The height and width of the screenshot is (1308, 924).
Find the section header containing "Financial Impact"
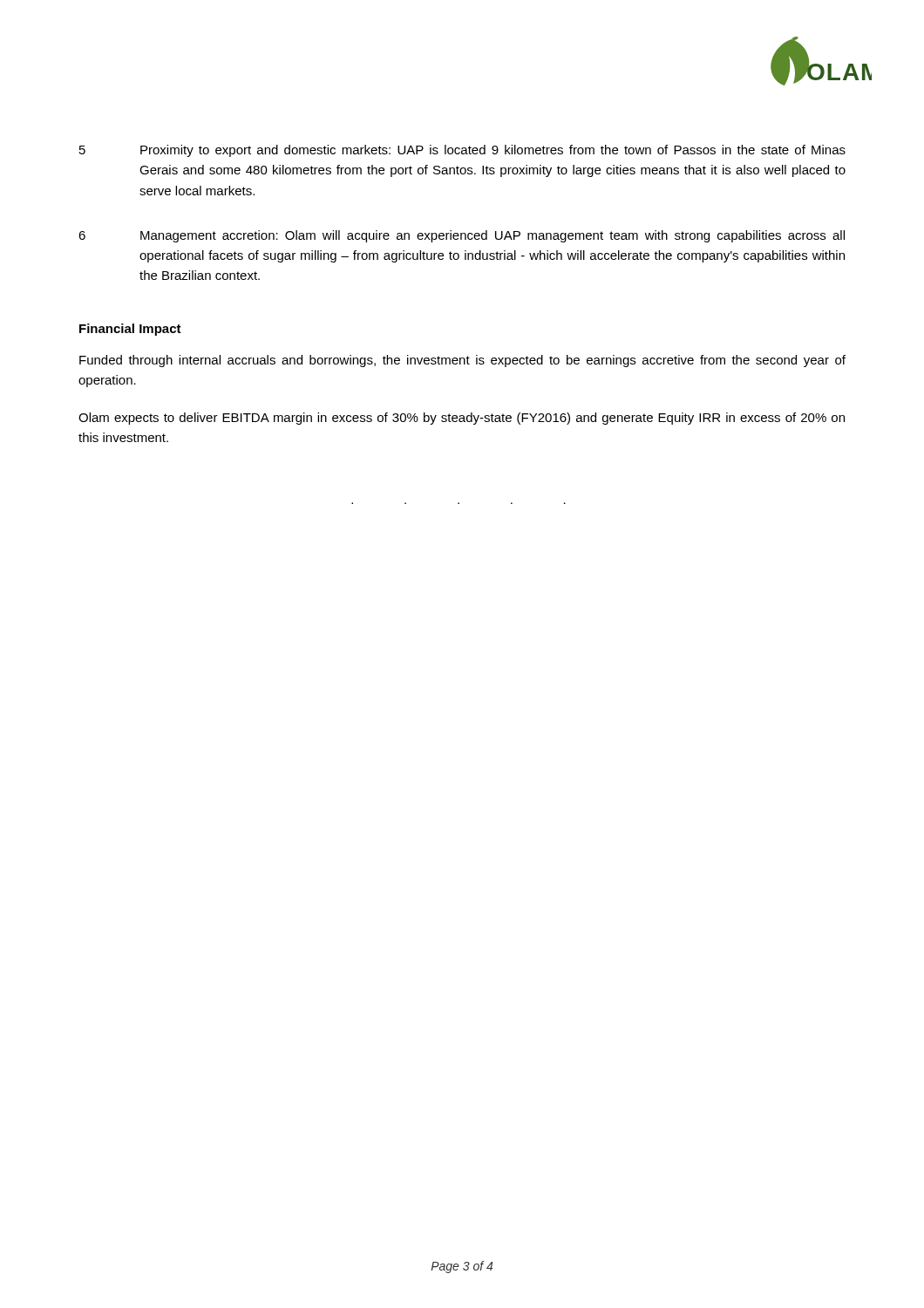(x=130, y=328)
